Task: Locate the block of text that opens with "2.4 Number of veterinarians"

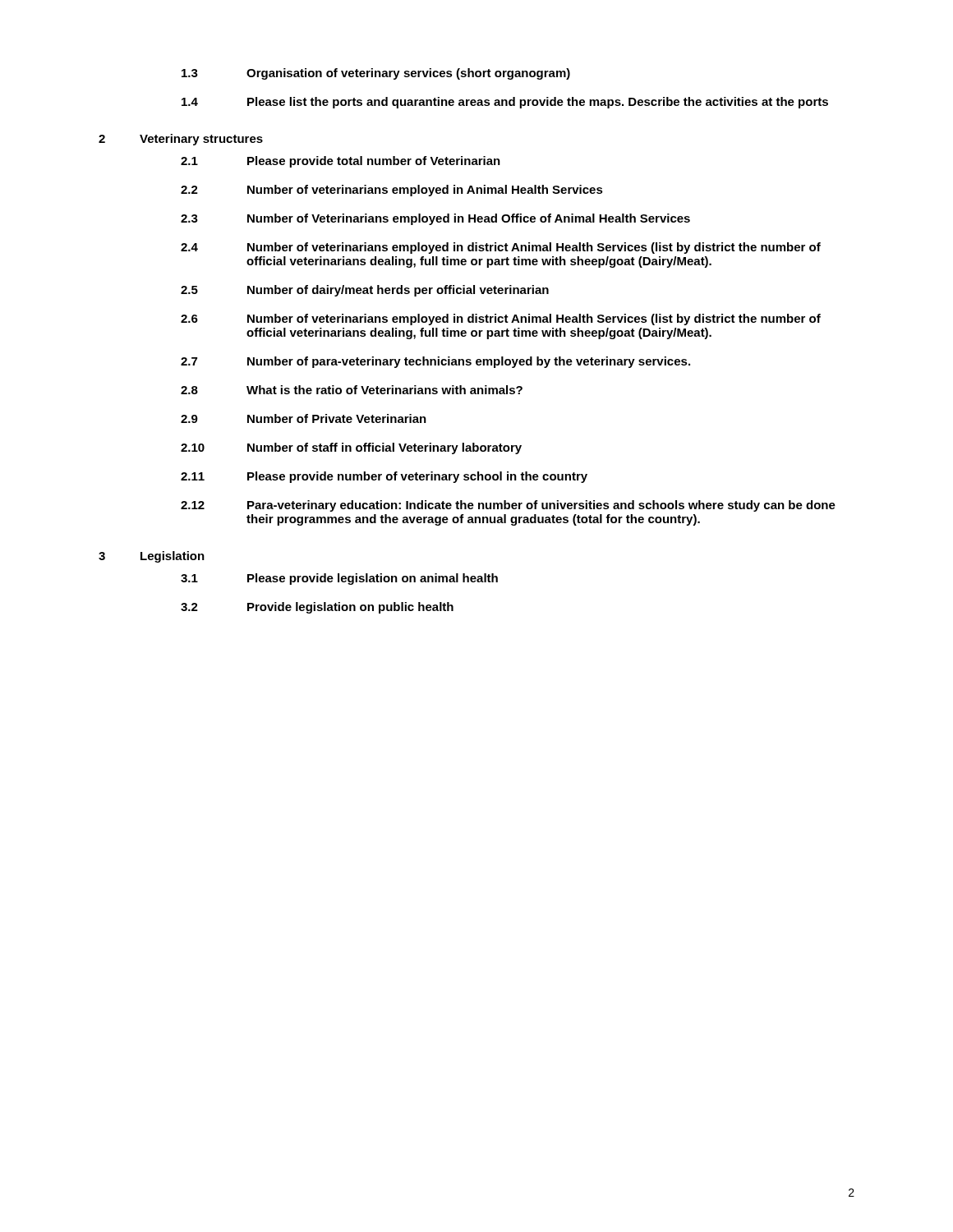Action: [x=518, y=254]
